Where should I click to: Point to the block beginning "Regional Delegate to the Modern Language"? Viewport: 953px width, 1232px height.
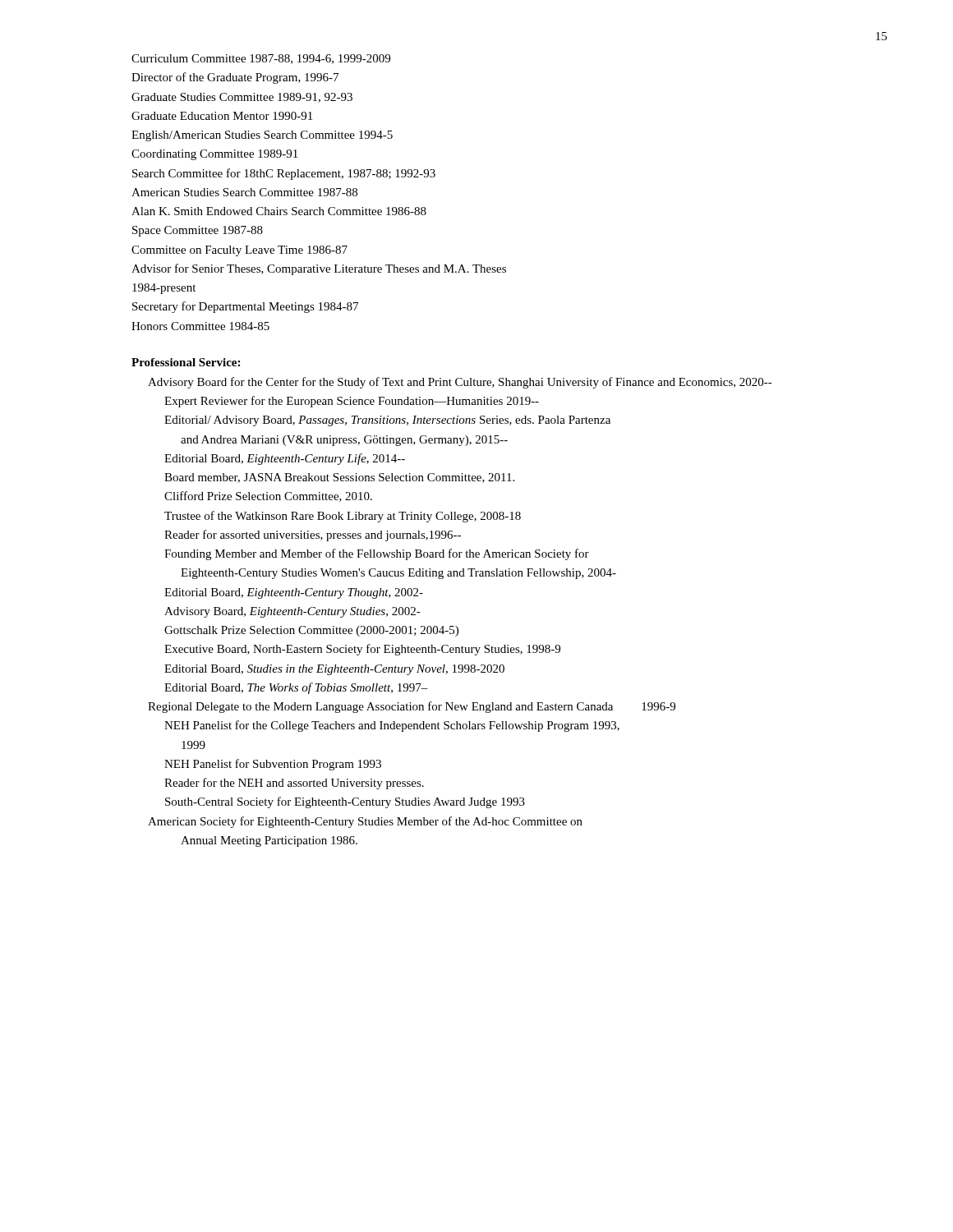[518, 707]
